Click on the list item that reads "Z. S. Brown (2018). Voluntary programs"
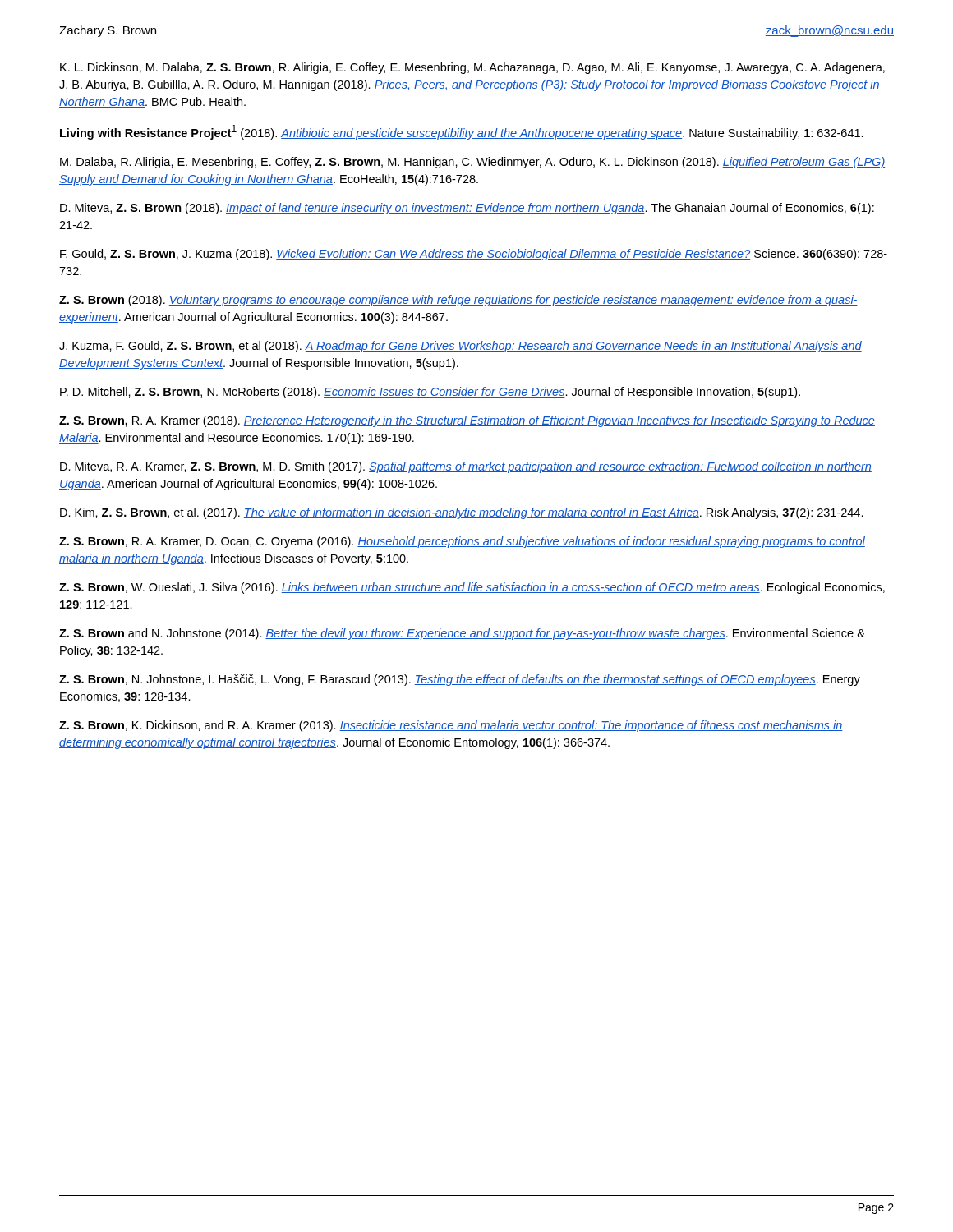Image resolution: width=953 pixels, height=1232 pixels. pos(458,308)
